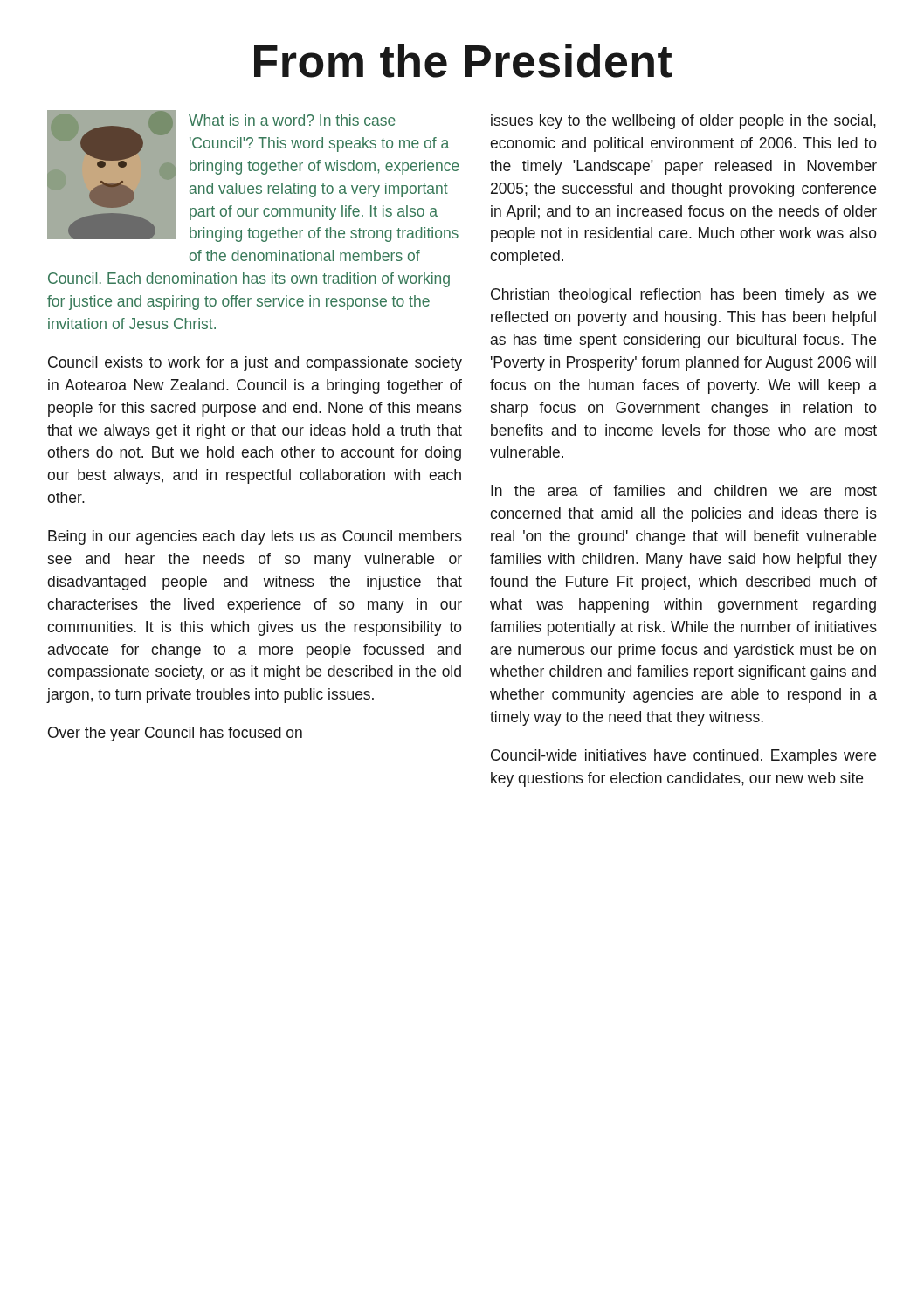This screenshot has height=1310, width=924.
Task: Locate the block of text that opens with "In the area of families"
Action: pyautogui.click(x=683, y=604)
